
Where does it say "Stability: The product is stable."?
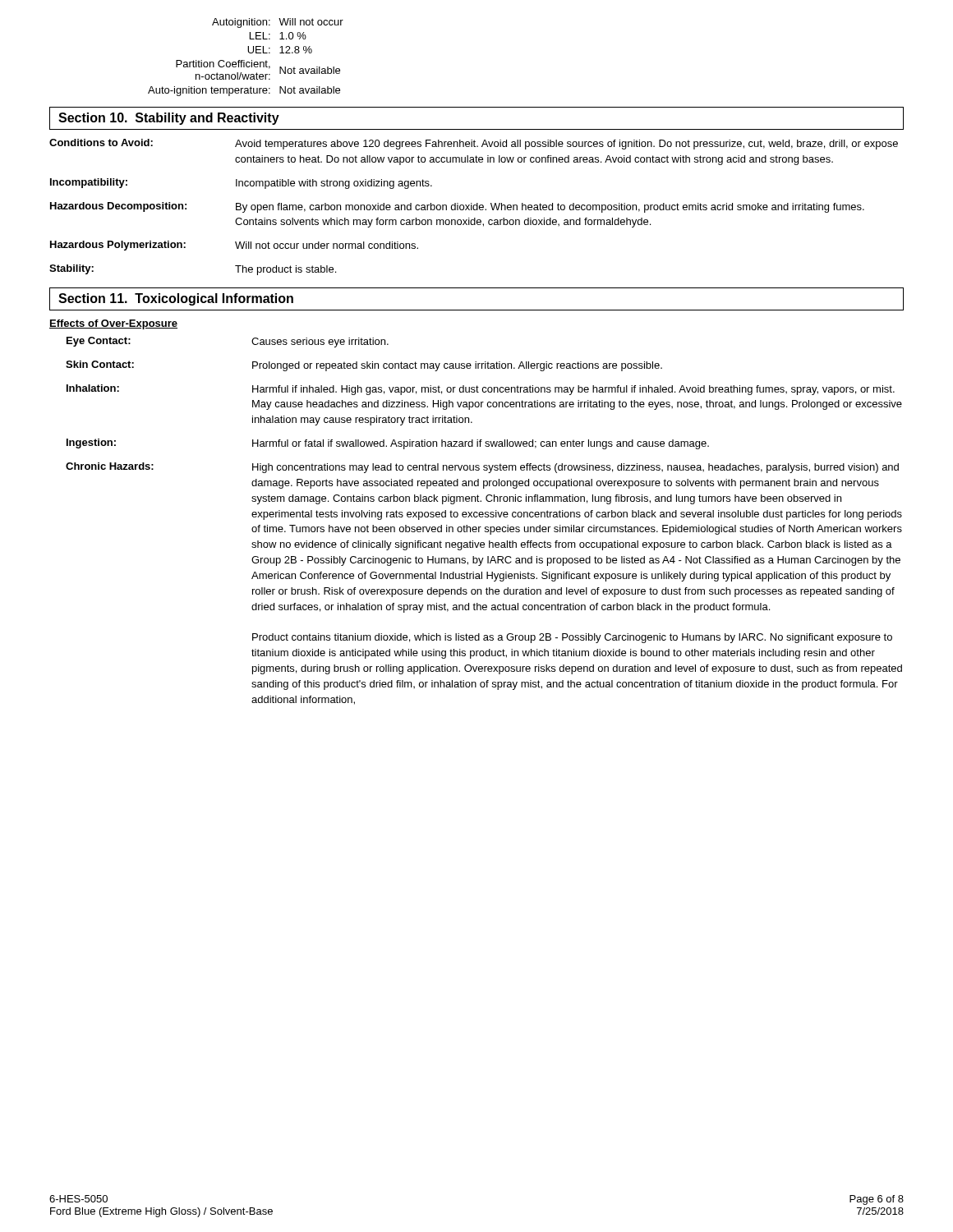(74, 270)
